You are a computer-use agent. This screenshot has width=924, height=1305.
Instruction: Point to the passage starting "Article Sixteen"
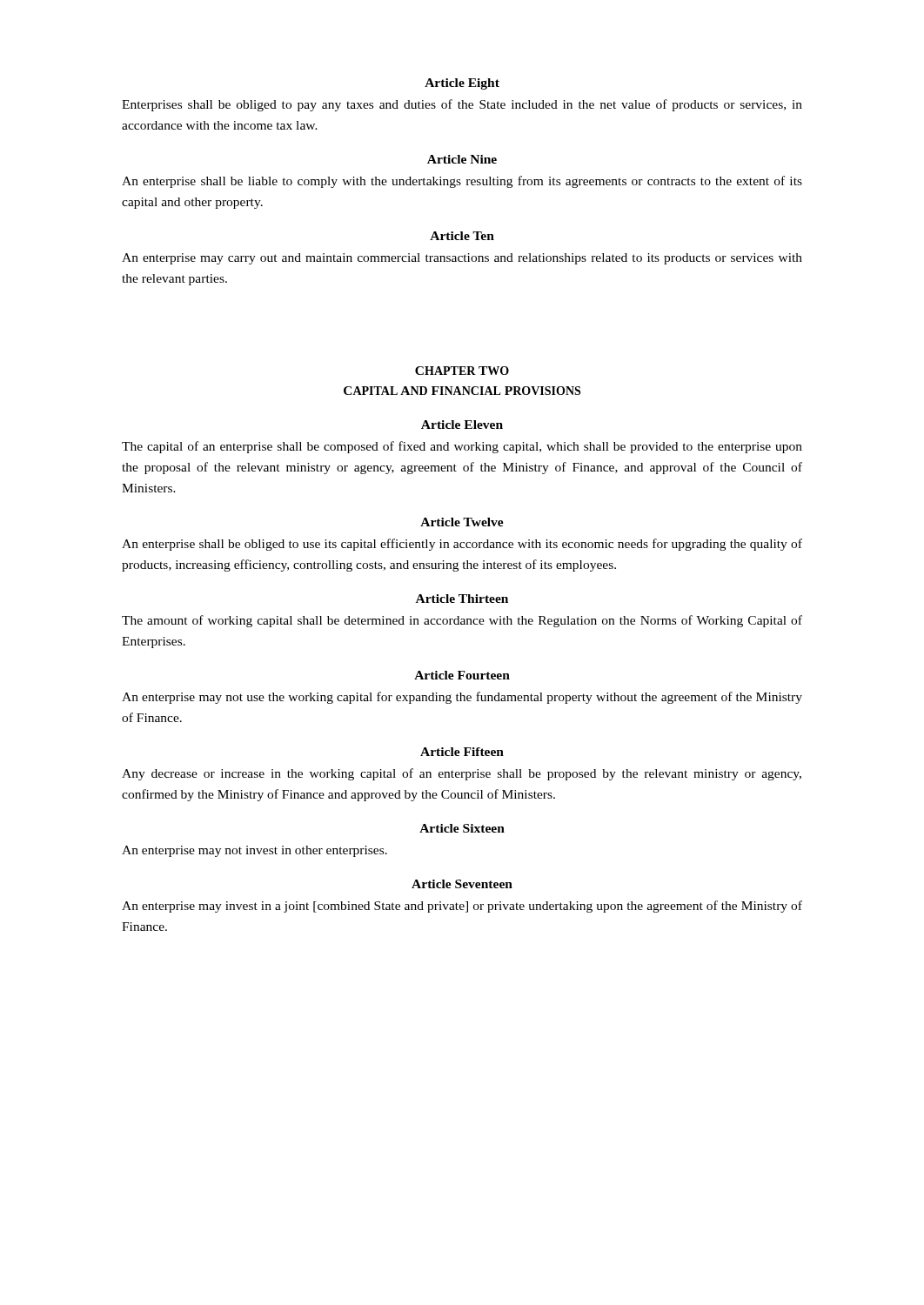point(462,828)
